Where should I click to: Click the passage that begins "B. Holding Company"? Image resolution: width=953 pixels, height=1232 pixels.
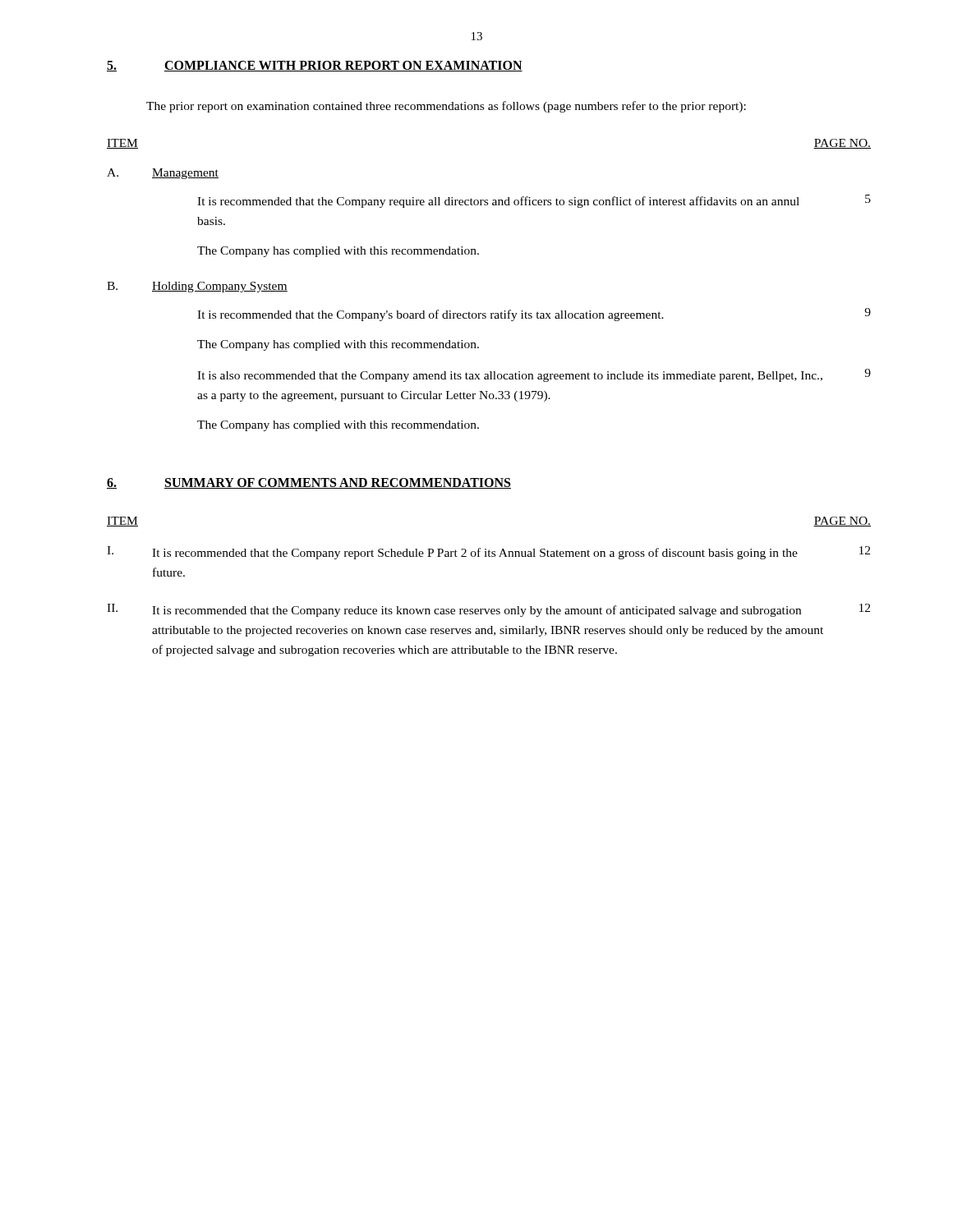tap(197, 286)
